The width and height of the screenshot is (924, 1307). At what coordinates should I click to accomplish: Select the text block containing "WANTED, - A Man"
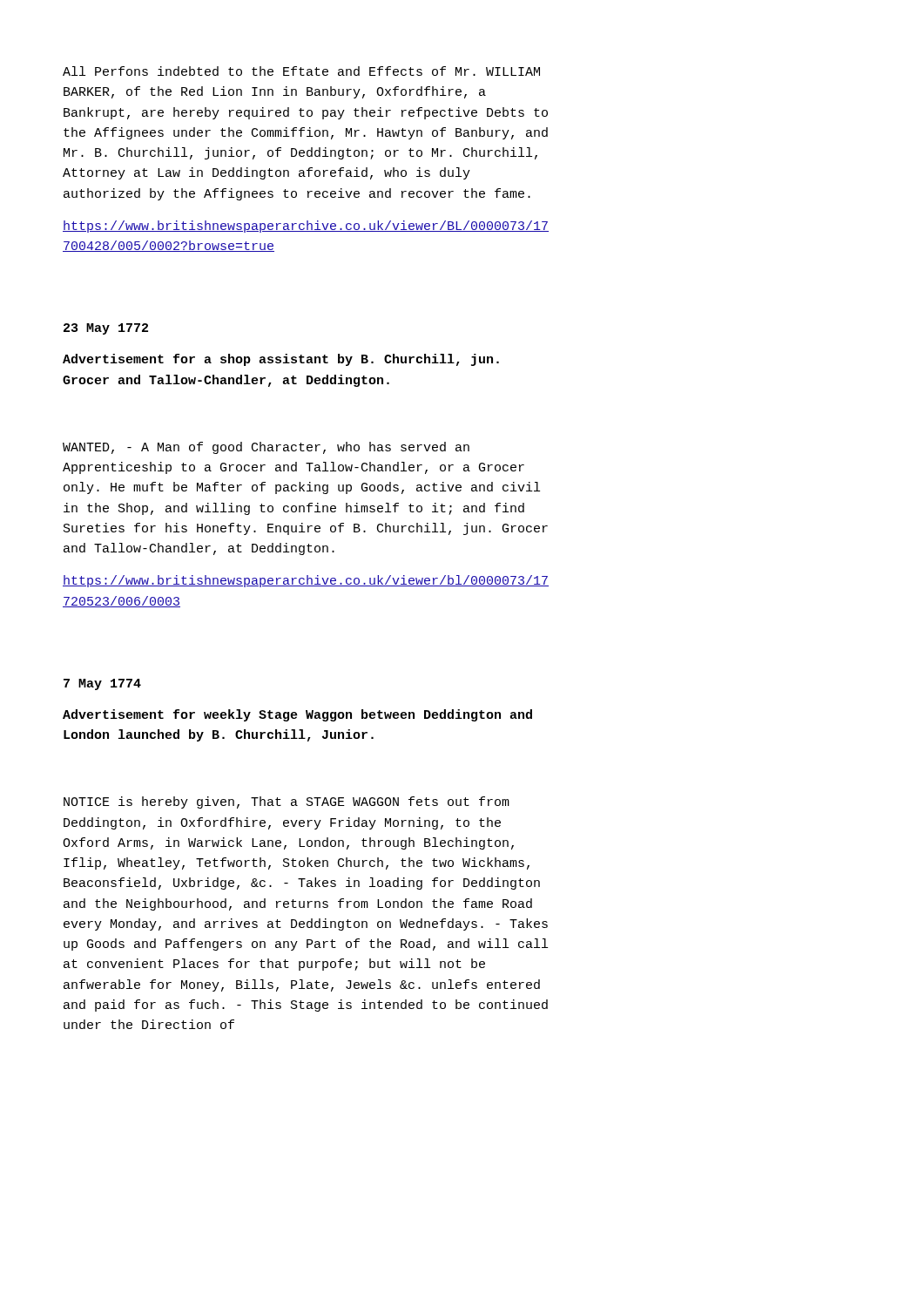click(x=306, y=499)
